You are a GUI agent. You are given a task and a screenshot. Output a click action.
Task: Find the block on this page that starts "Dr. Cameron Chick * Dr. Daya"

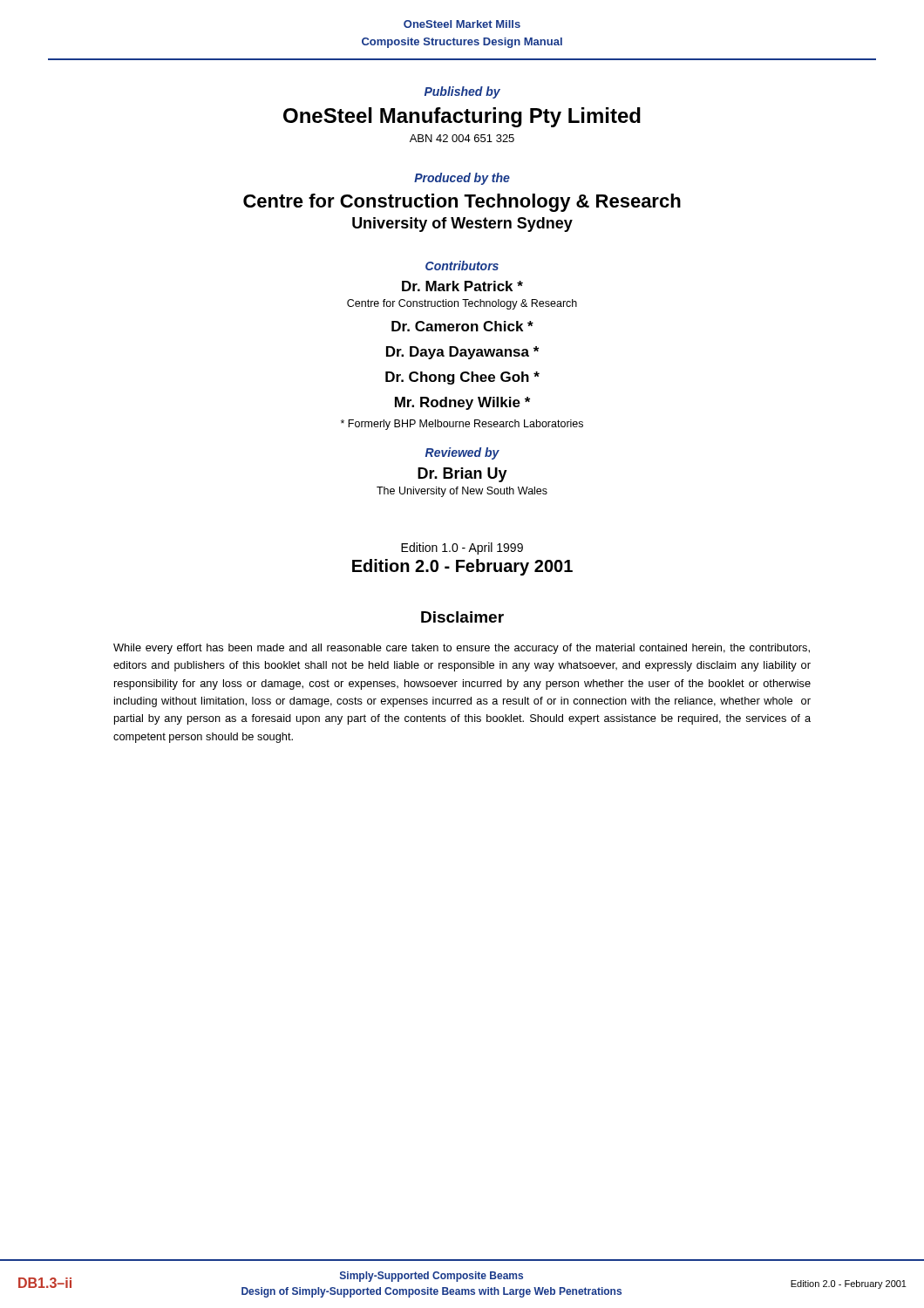[x=462, y=372]
